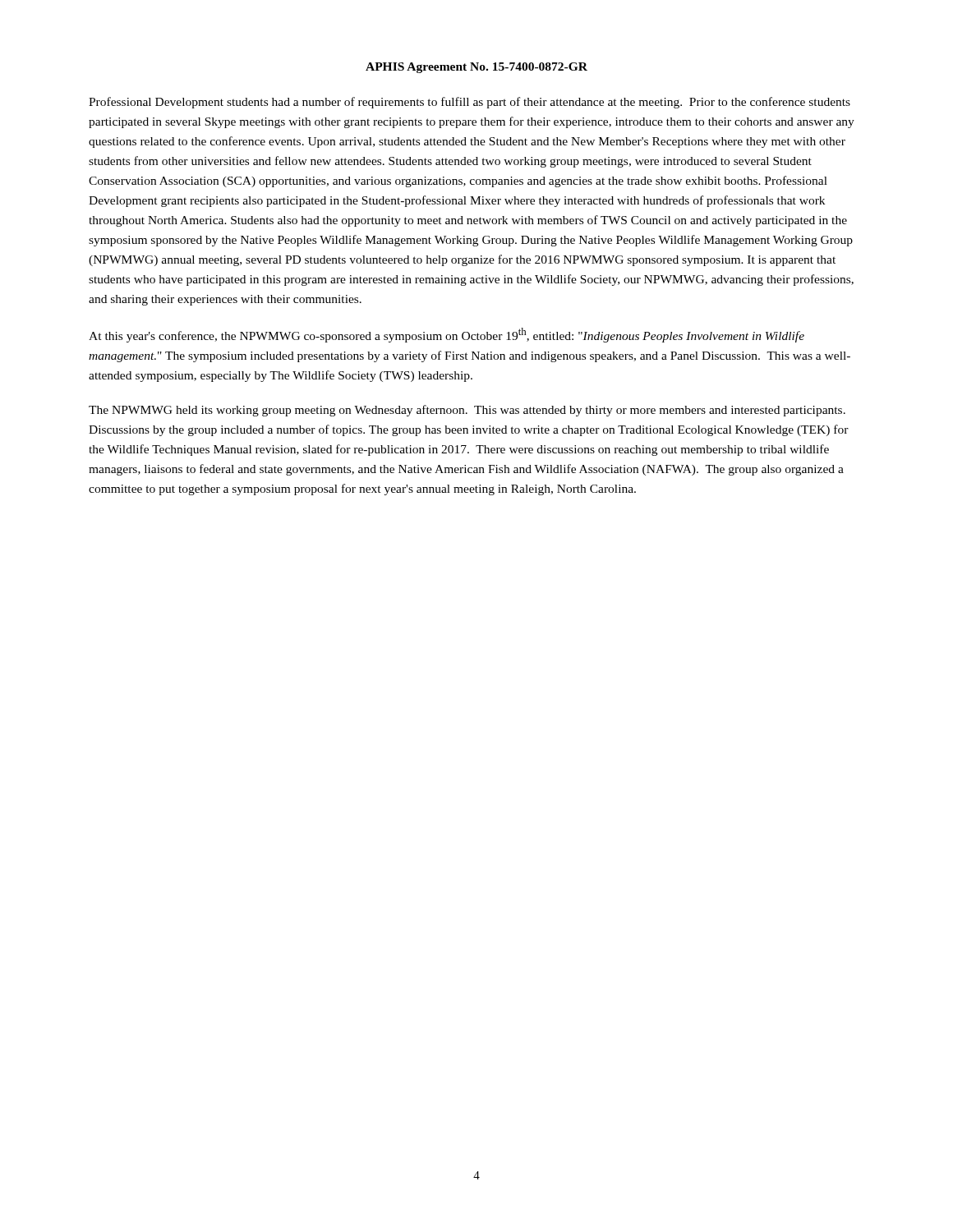
Task: Point to the block beginning "At this year's conference, the NPWMWG"
Action: click(x=470, y=354)
